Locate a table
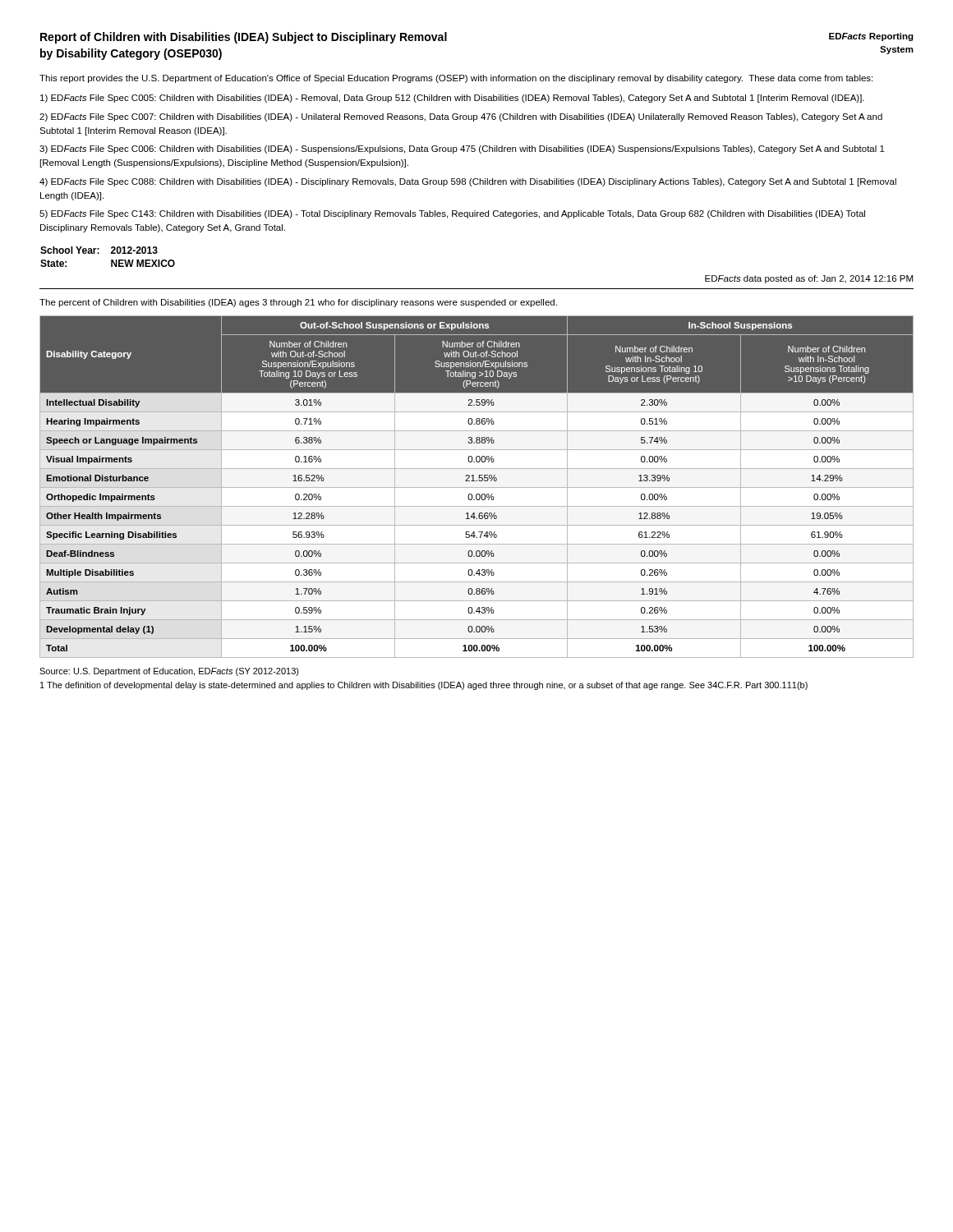The image size is (953, 1232). pos(476,487)
